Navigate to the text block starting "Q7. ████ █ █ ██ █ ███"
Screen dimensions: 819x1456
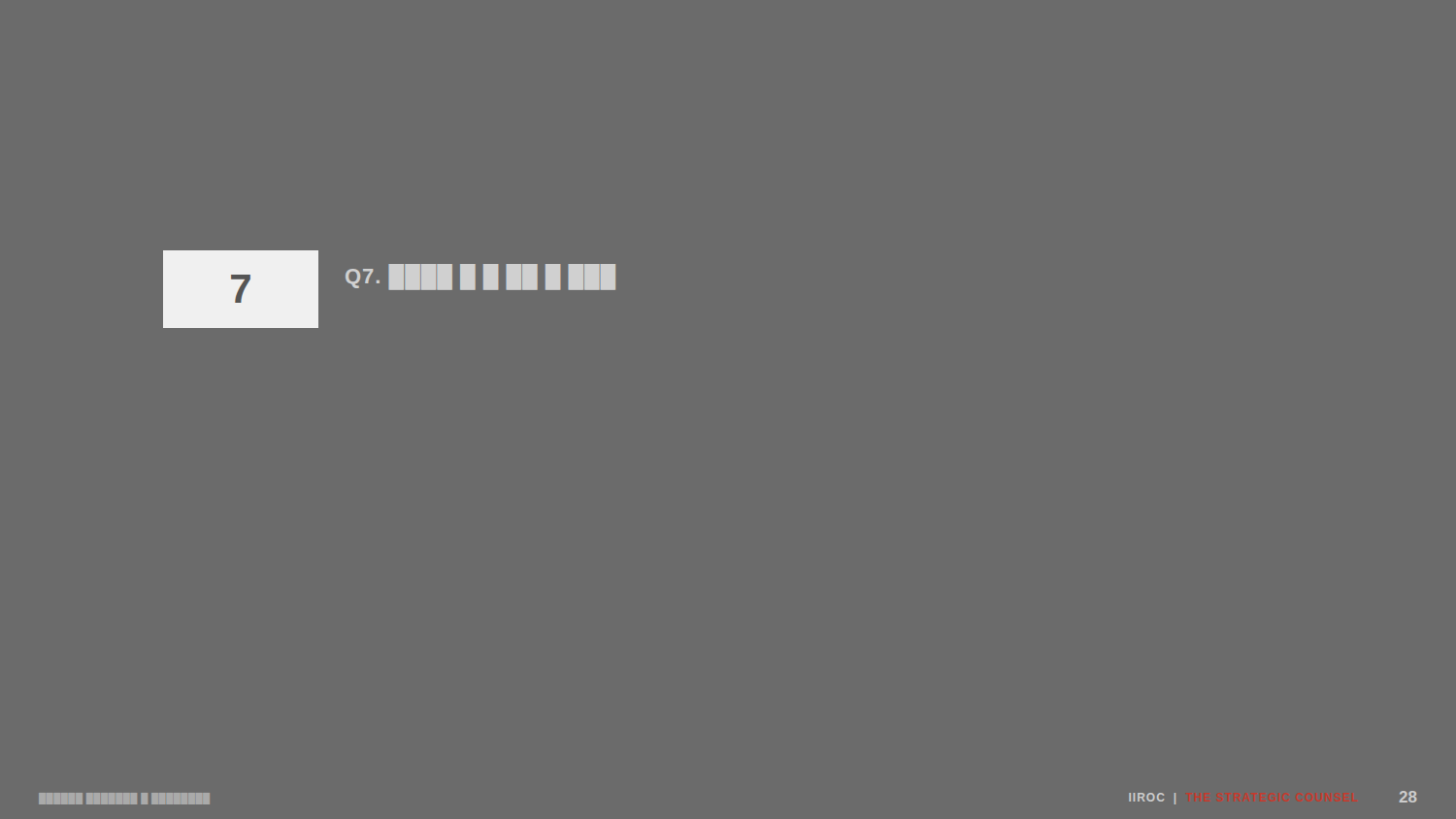pyautogui.click(x=481, y=276)
